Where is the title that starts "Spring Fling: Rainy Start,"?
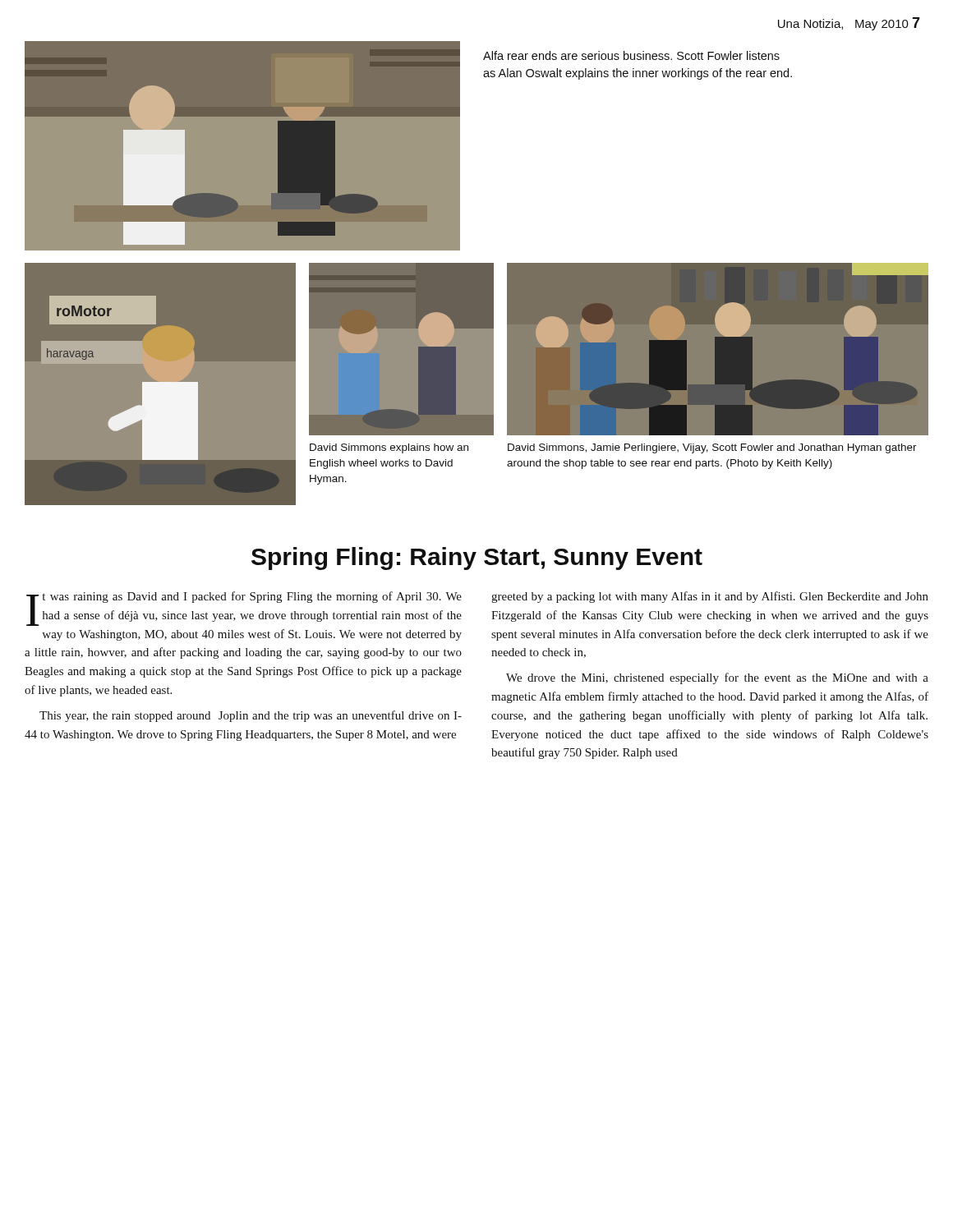Viewport: 953px width, 1232px height. point(476,556)
